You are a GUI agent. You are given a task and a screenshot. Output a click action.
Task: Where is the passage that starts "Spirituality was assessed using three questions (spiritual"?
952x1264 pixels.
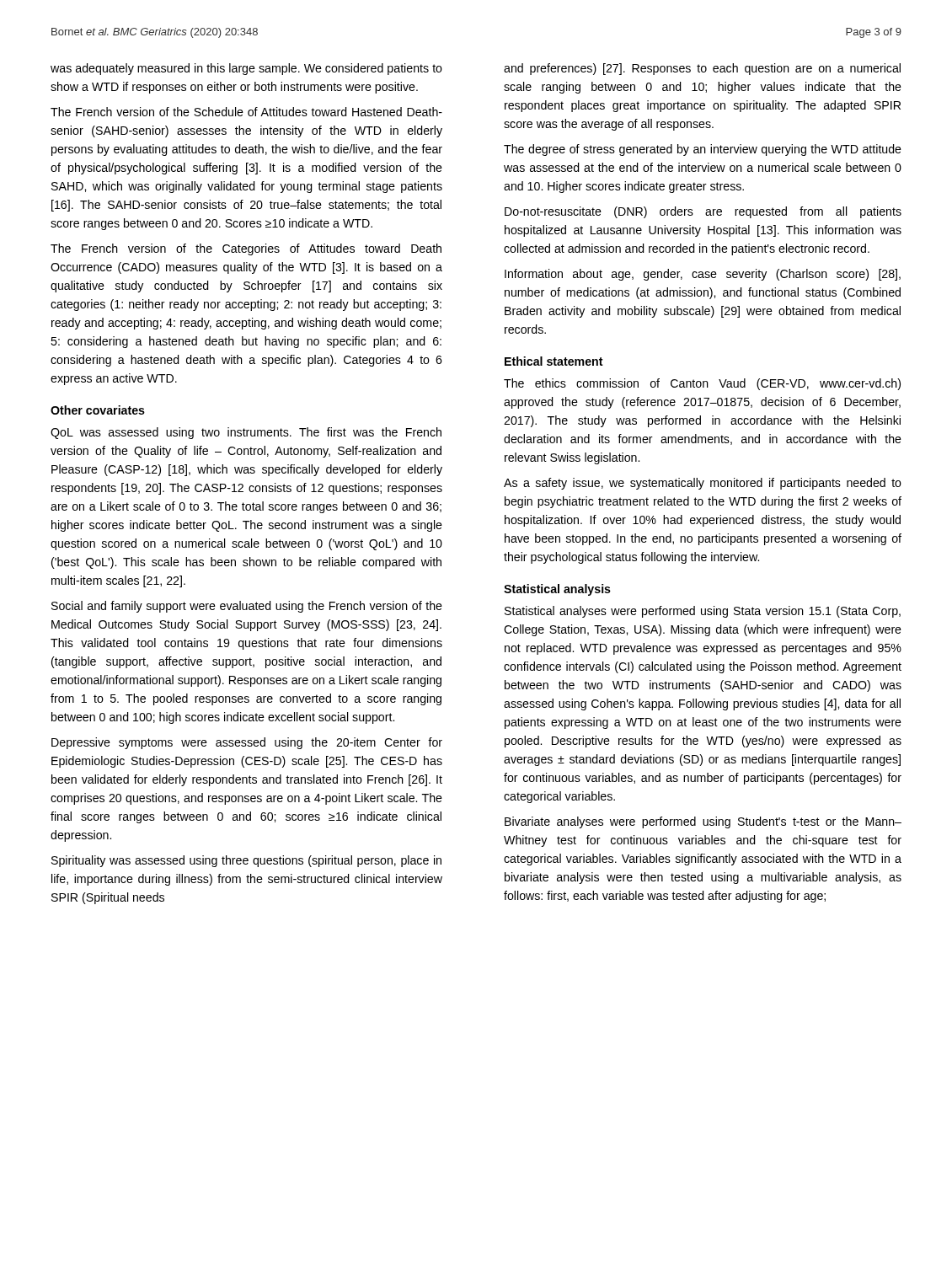pyautogui.click(x=246, y=879)
